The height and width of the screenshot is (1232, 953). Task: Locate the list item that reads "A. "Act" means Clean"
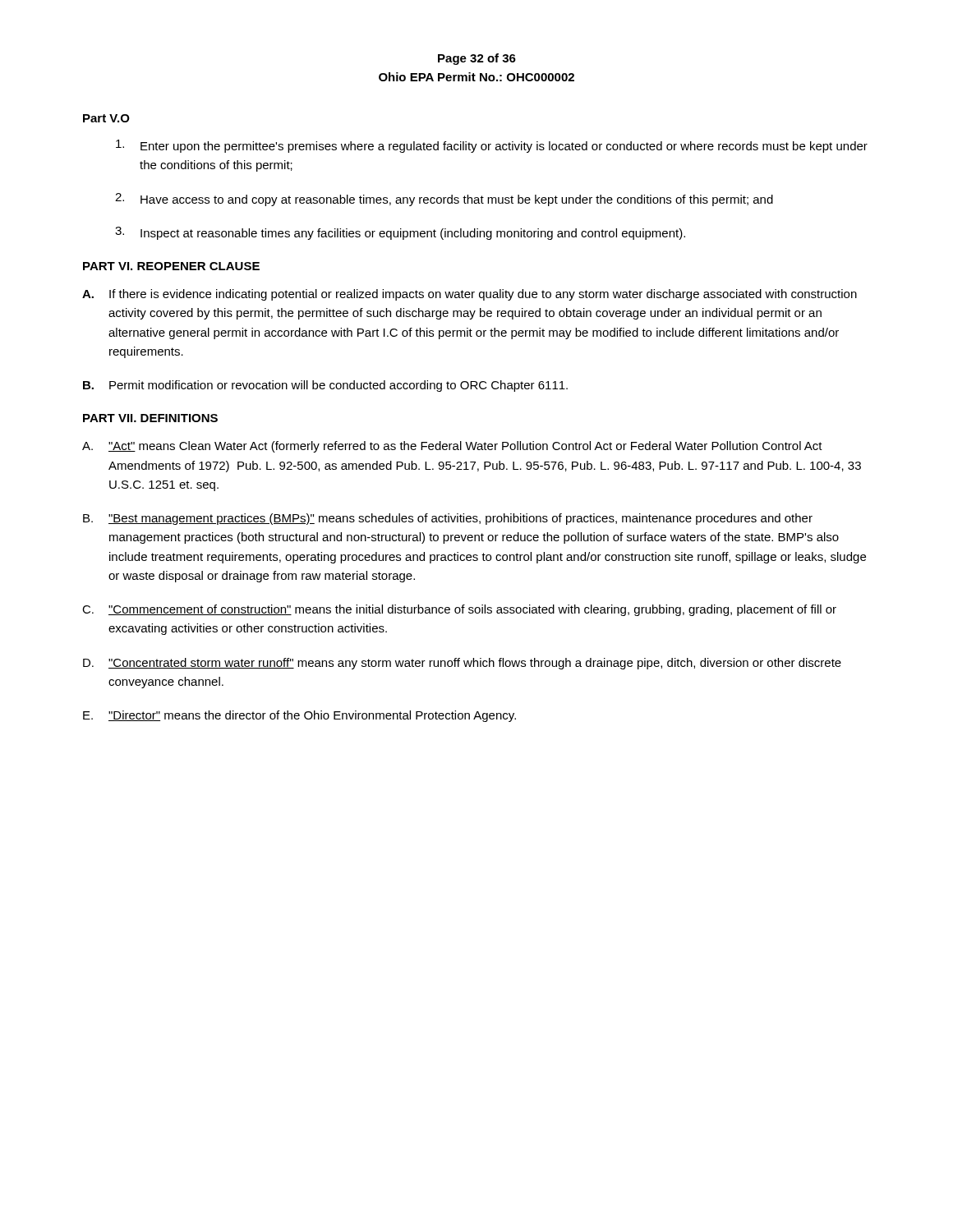coord(476,465)
